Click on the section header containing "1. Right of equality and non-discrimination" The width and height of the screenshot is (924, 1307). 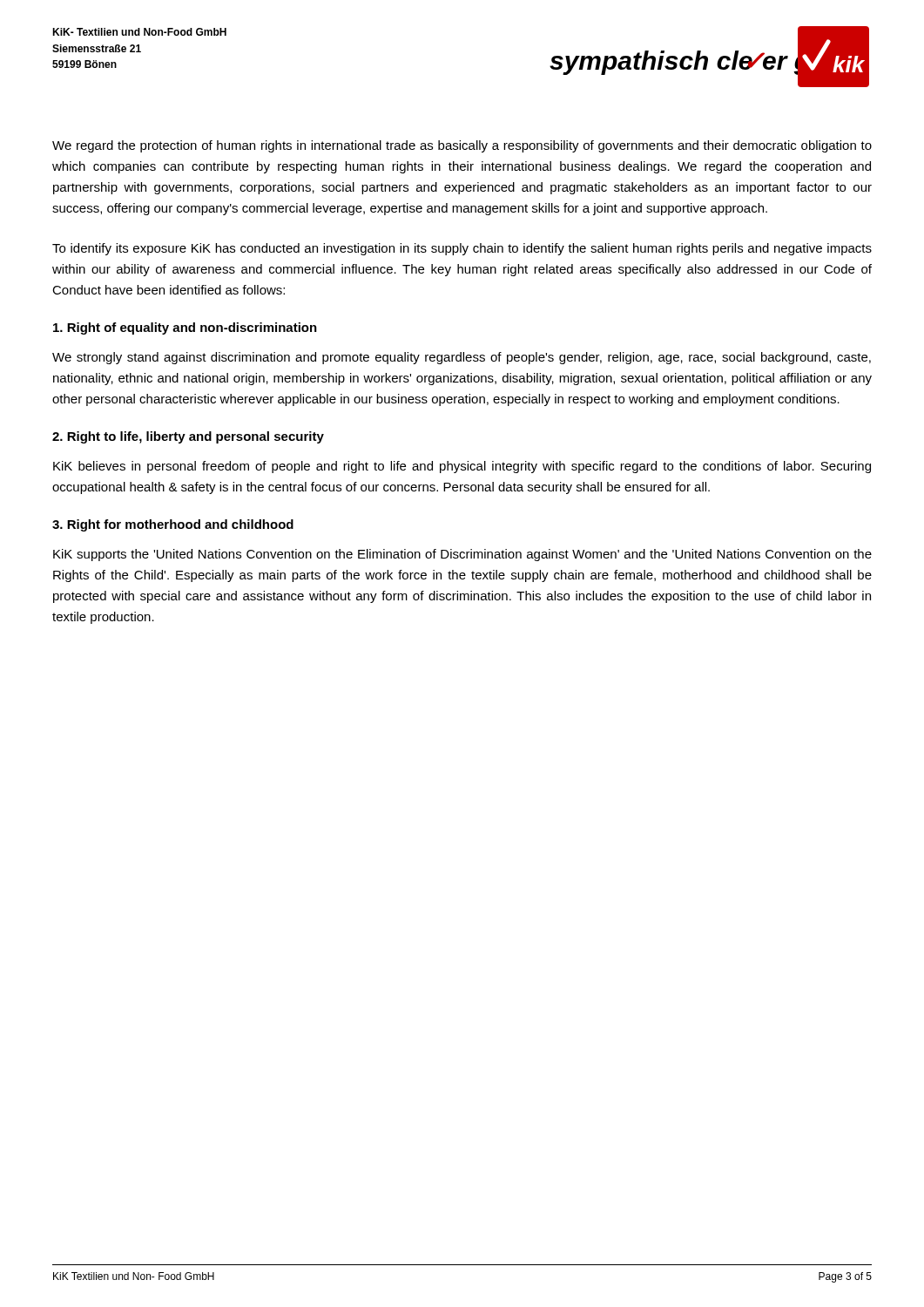click(185, 327)
